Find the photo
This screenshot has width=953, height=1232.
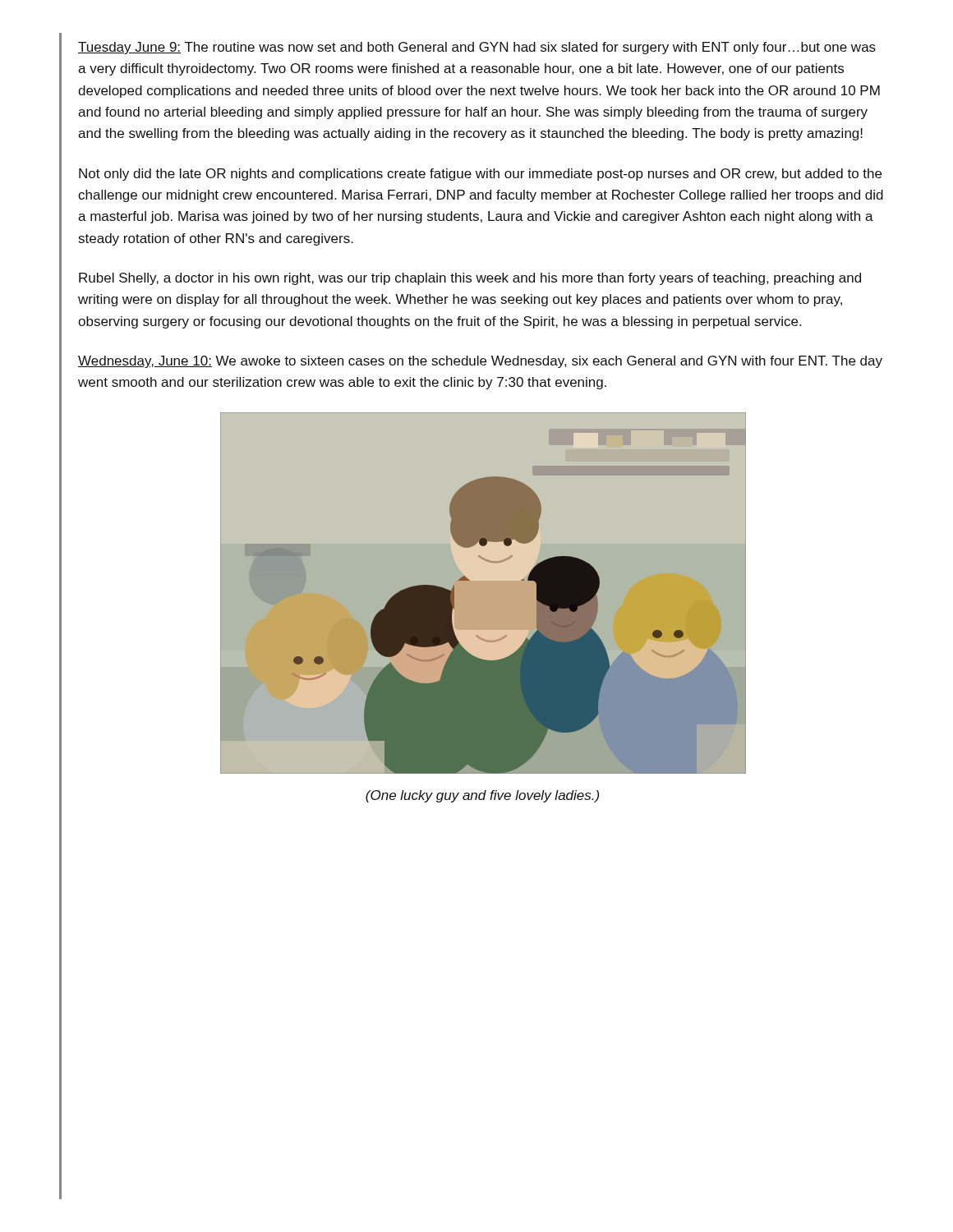(x=483, y=595)
